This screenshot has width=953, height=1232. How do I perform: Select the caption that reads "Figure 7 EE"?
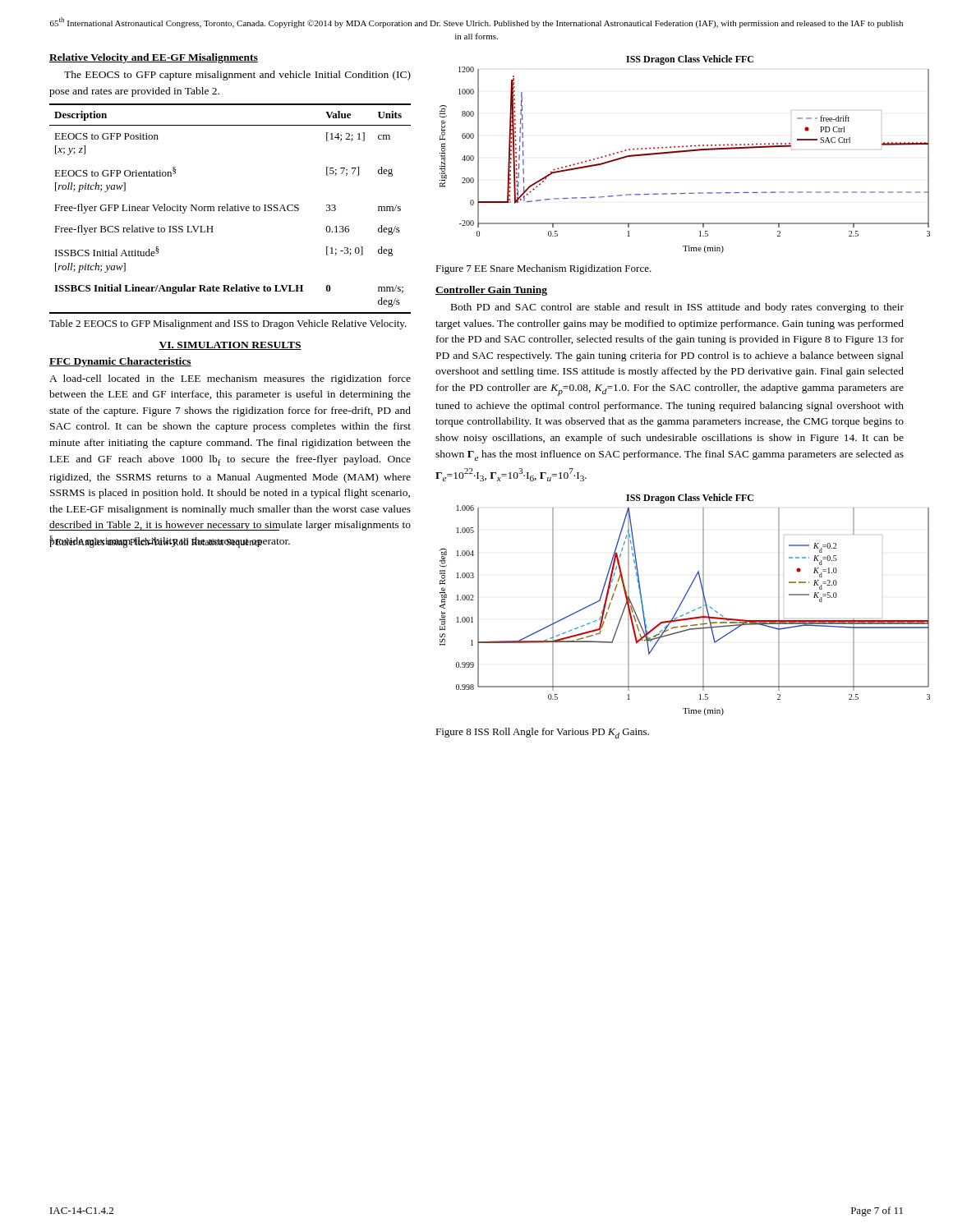tap(544, 268)
